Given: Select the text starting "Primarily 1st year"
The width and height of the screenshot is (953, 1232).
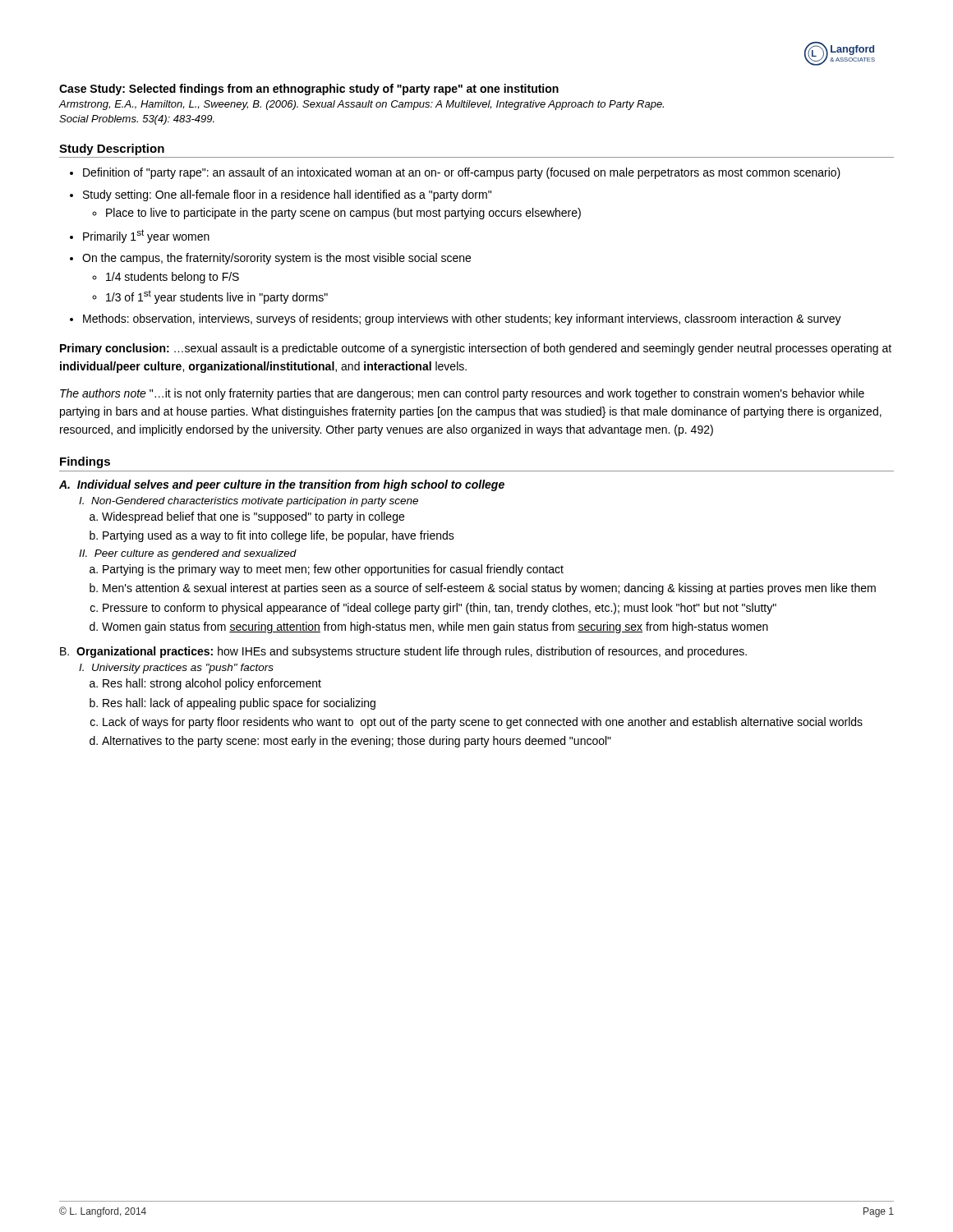Looking at the screenshot, I should pos(140,236).
